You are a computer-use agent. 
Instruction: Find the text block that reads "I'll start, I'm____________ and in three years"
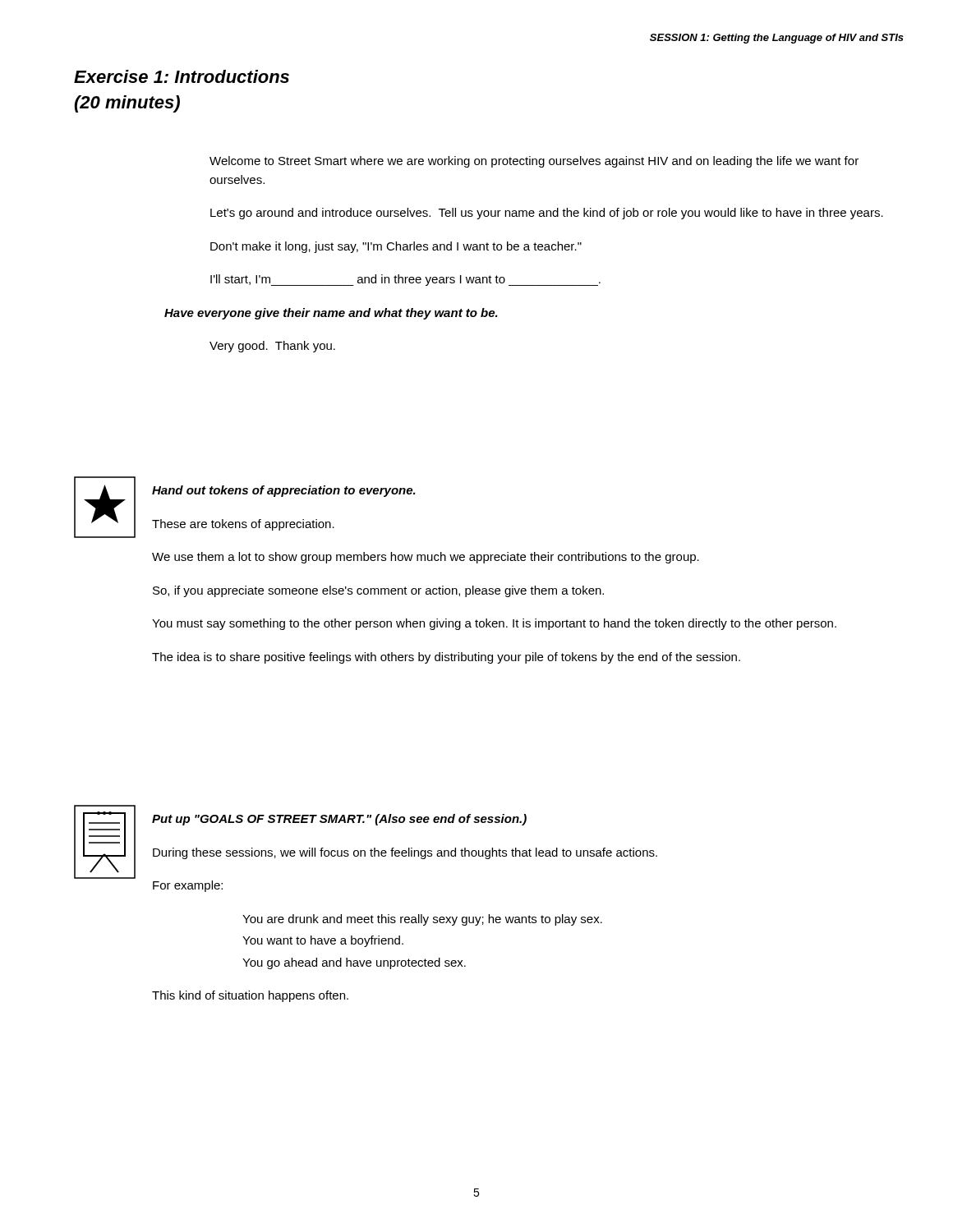click(405, 279)
